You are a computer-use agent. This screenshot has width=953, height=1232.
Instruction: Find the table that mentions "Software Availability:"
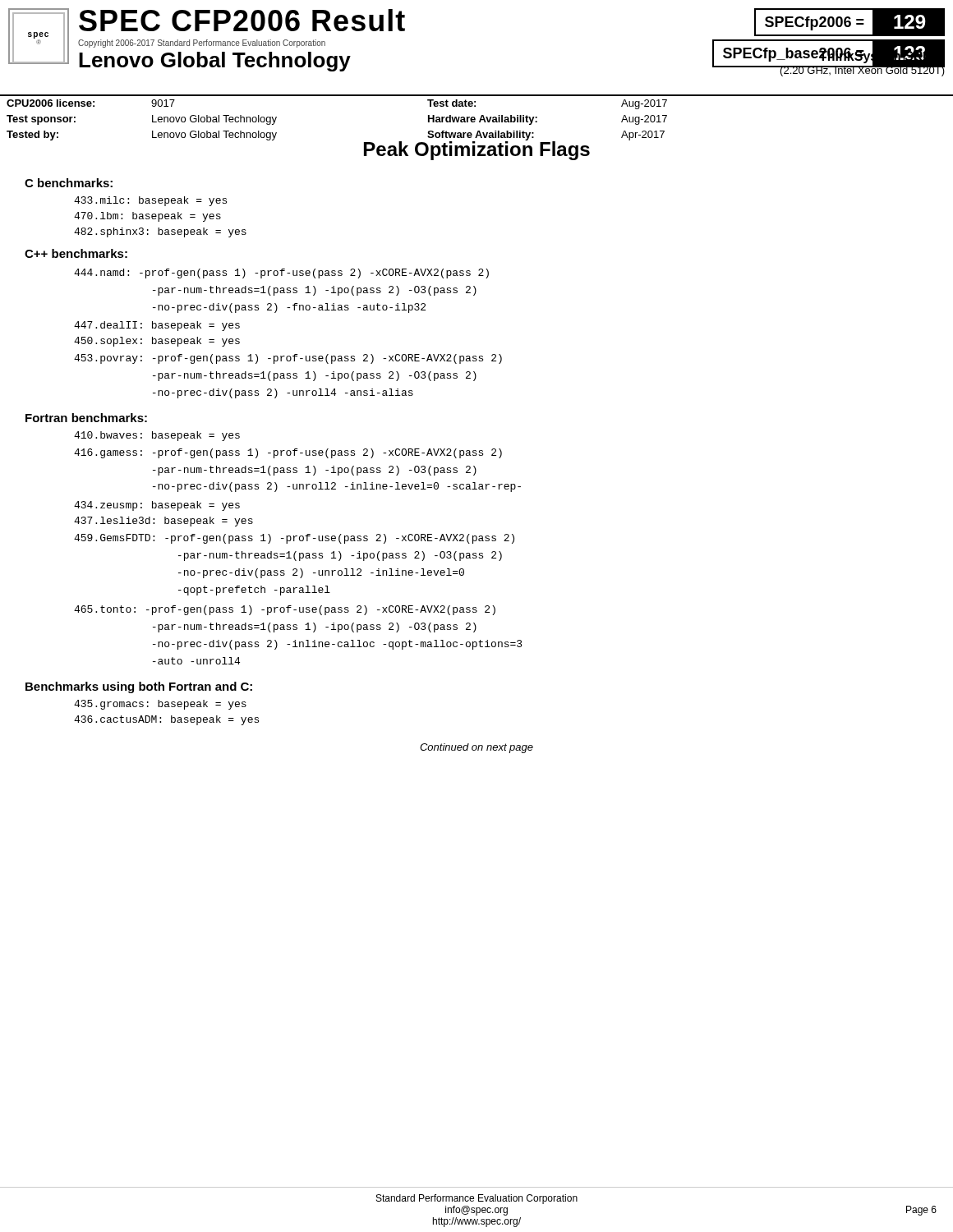coord(476,119)
